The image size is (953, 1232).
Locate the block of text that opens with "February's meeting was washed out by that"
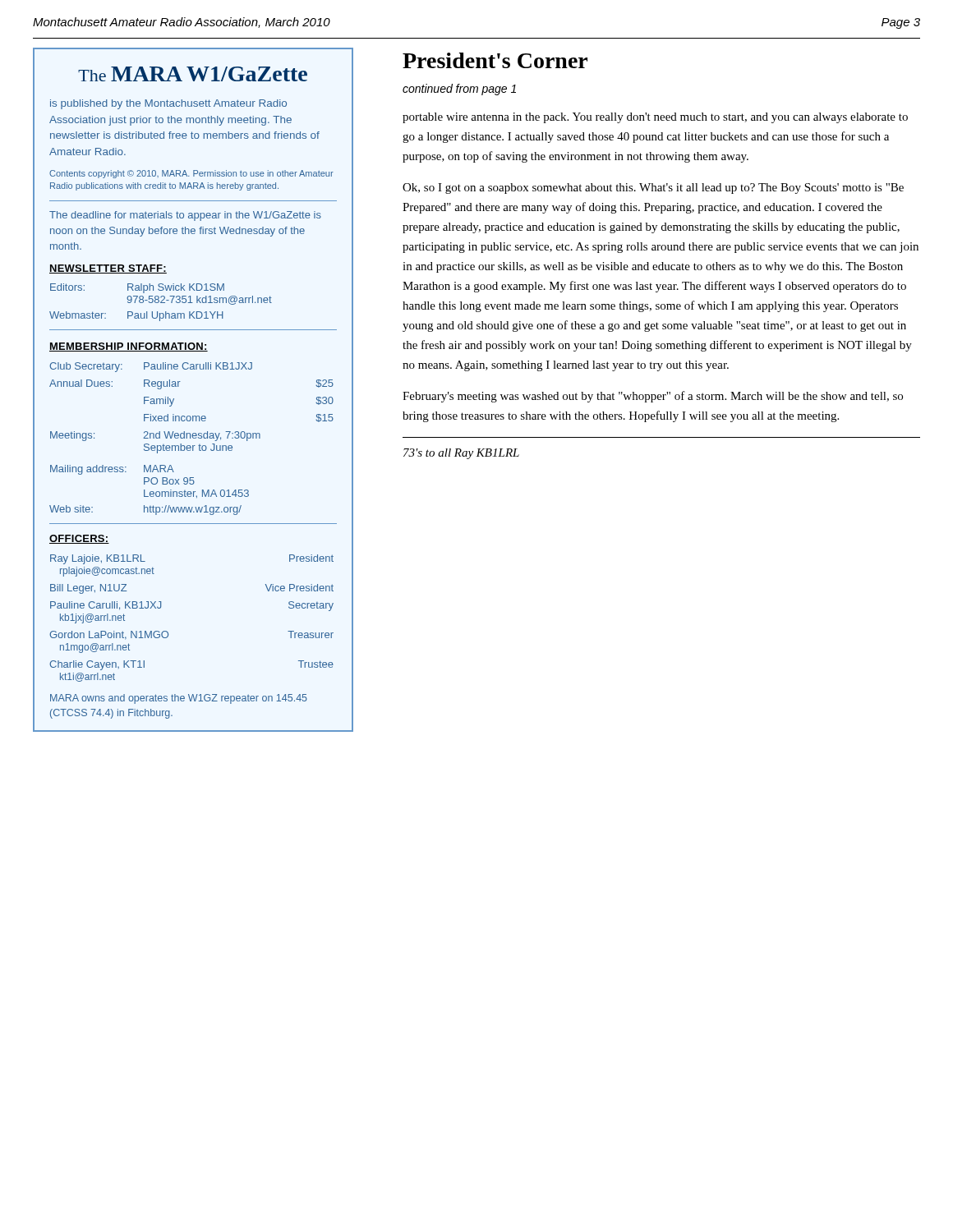point(653,406)
